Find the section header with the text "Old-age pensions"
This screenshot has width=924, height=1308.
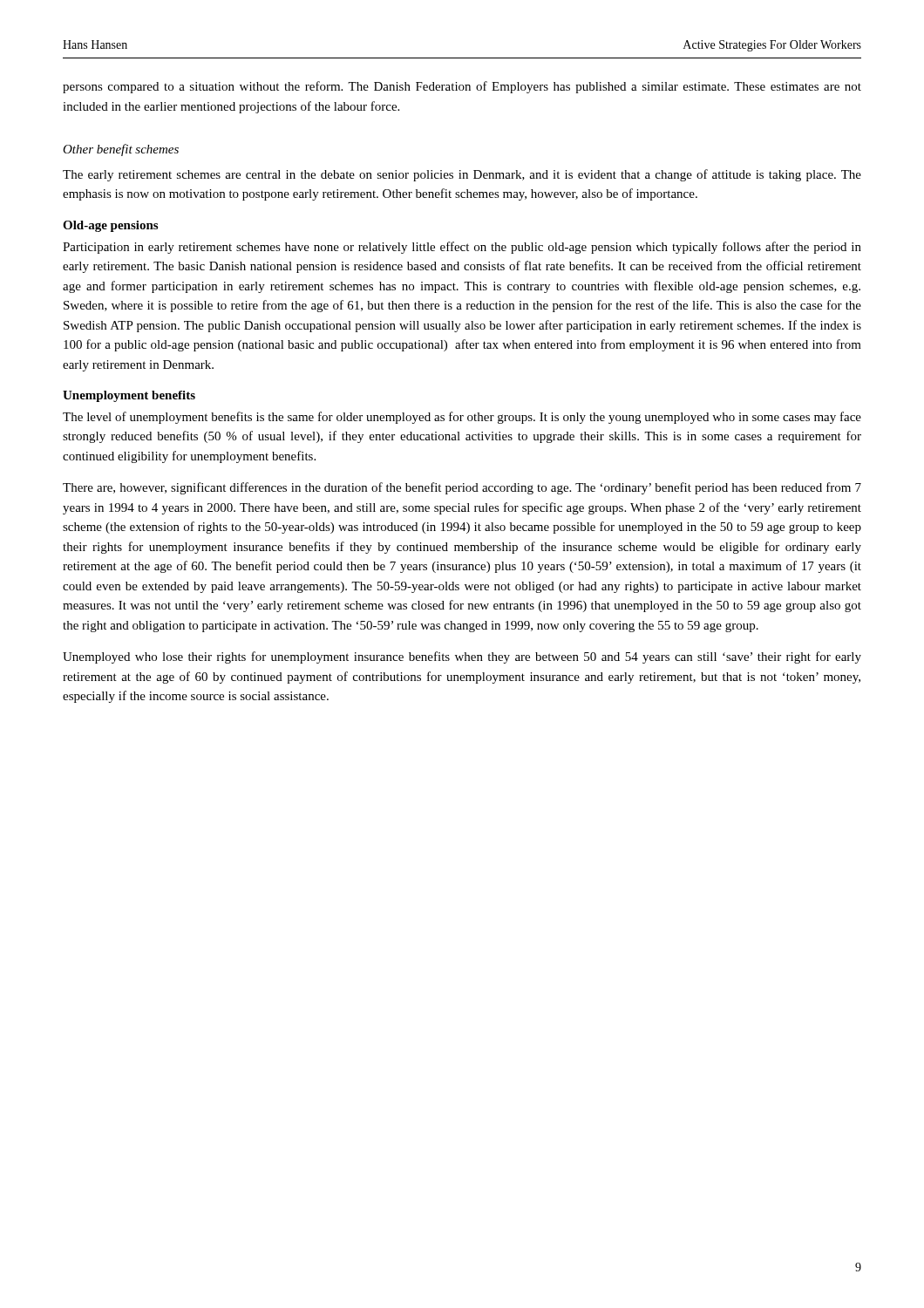tap(110, 226)
